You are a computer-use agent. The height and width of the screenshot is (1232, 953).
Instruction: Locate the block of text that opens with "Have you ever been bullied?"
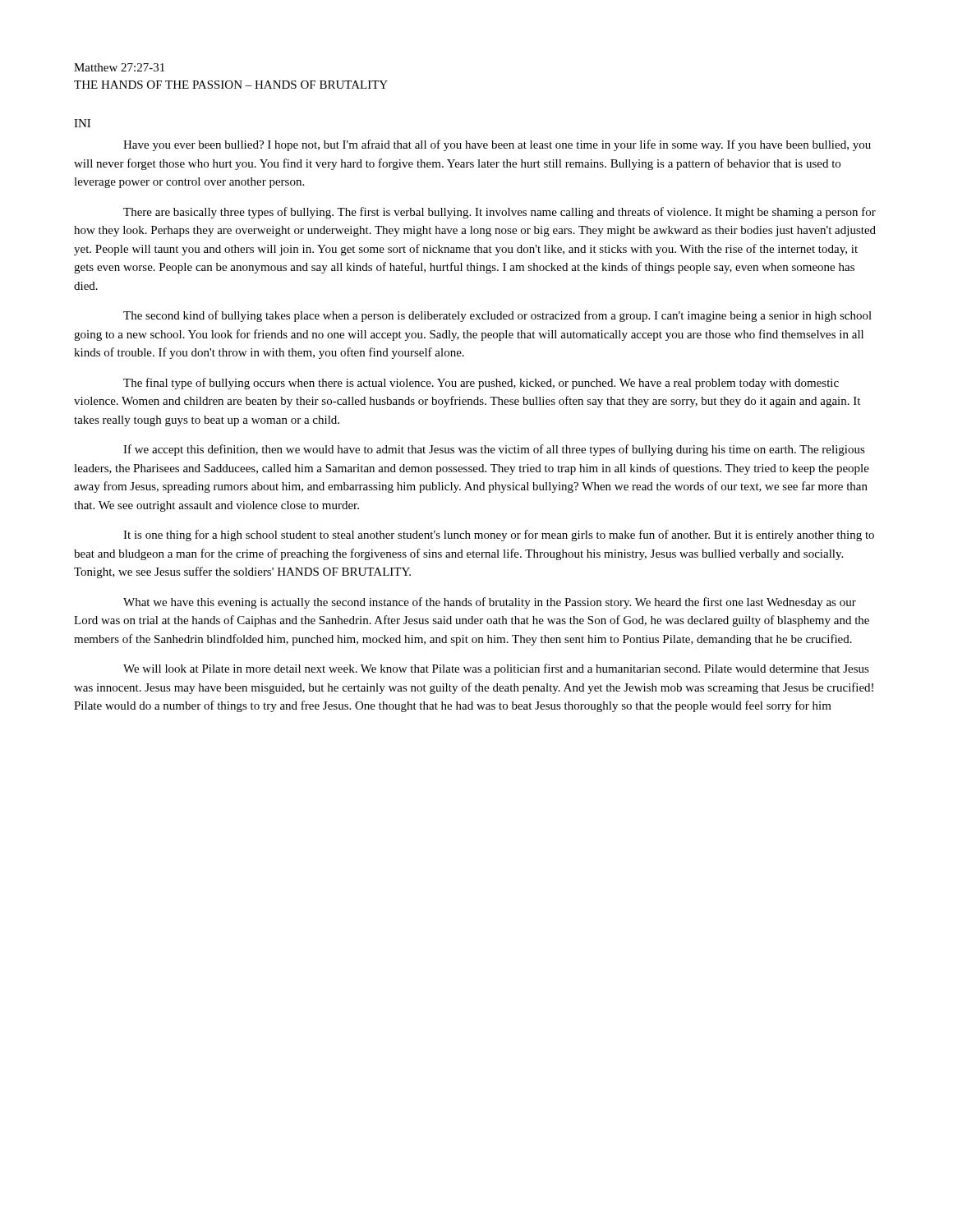476,163
